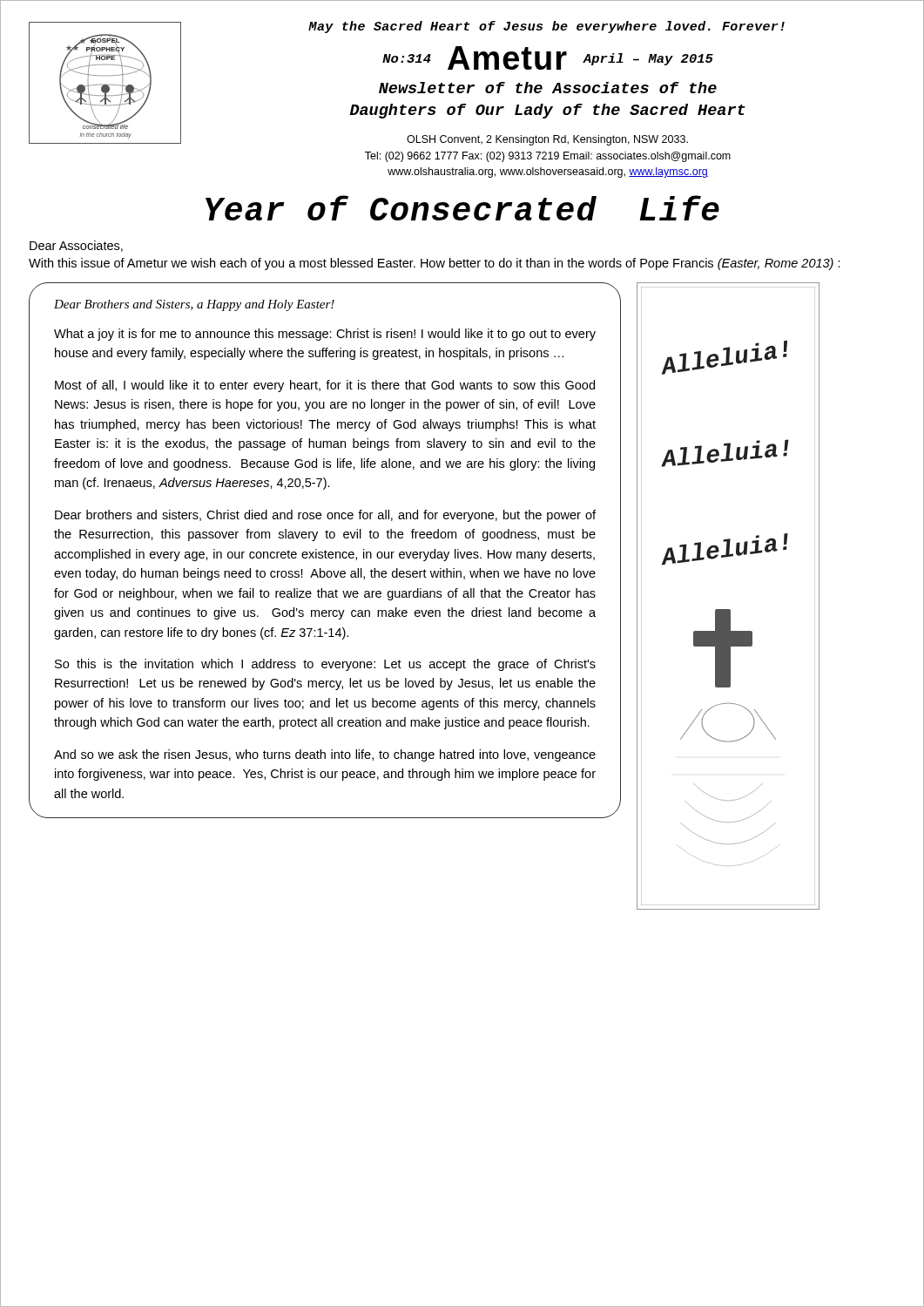This screenshot has width=924, height=1307.
Task: Click on the text block that says "Dear brothers and"
Action: tap(325, 573)
